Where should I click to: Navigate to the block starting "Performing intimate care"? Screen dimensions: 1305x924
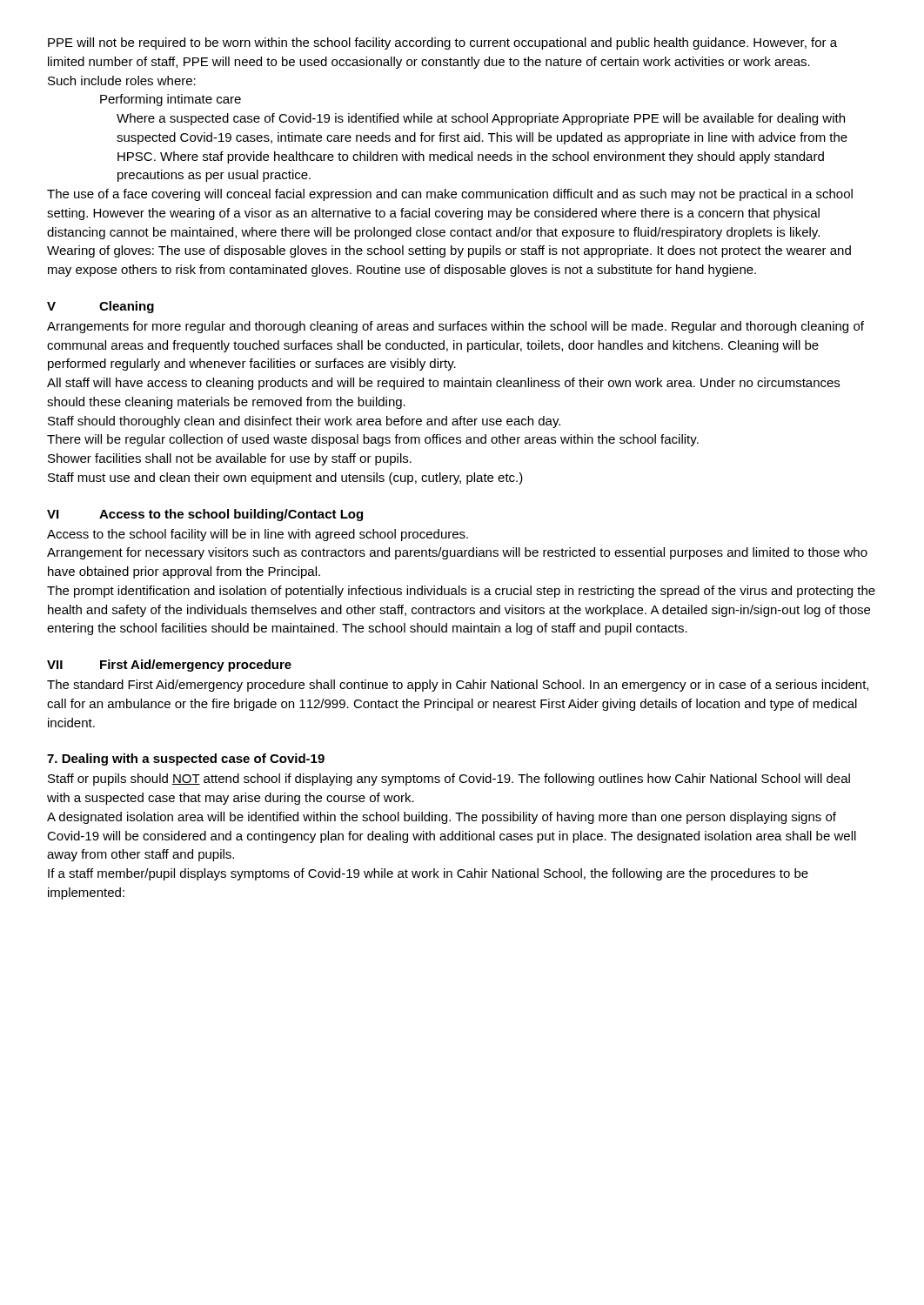(170, 99)
